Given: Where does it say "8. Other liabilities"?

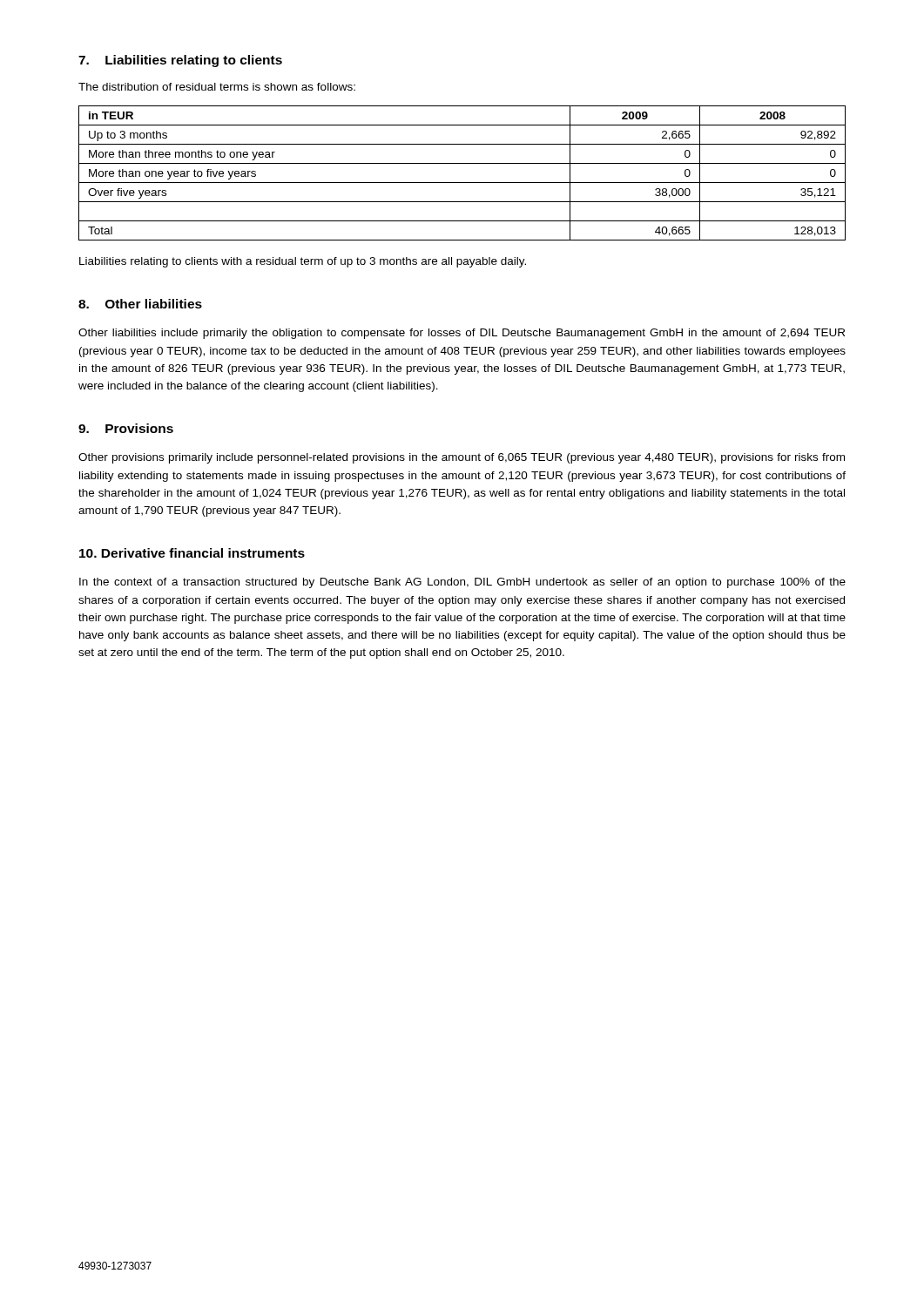Looking at the screenshot, I should tap(140, 304).
